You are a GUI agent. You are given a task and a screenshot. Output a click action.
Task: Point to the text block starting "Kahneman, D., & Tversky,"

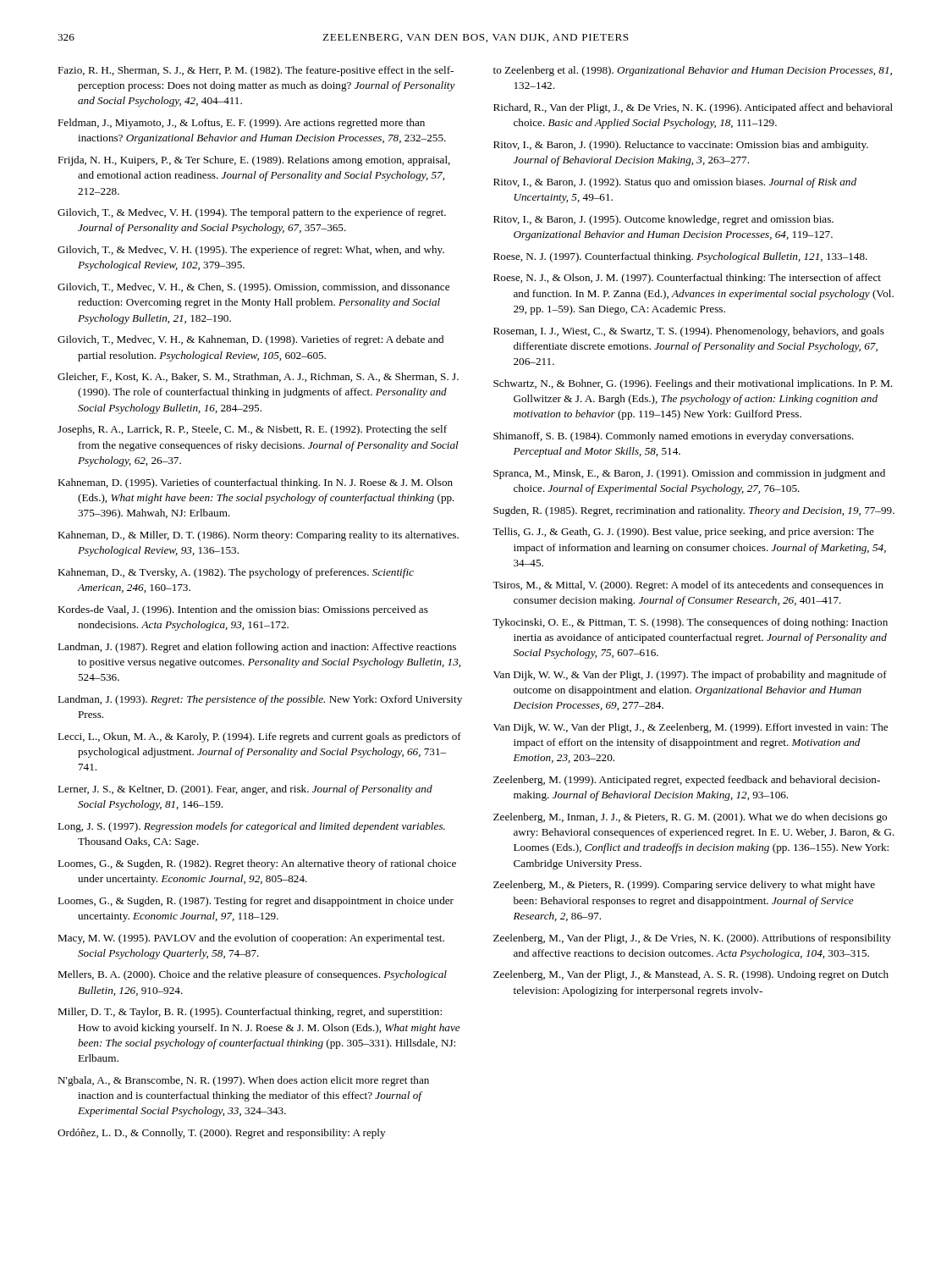coord(236,579)
